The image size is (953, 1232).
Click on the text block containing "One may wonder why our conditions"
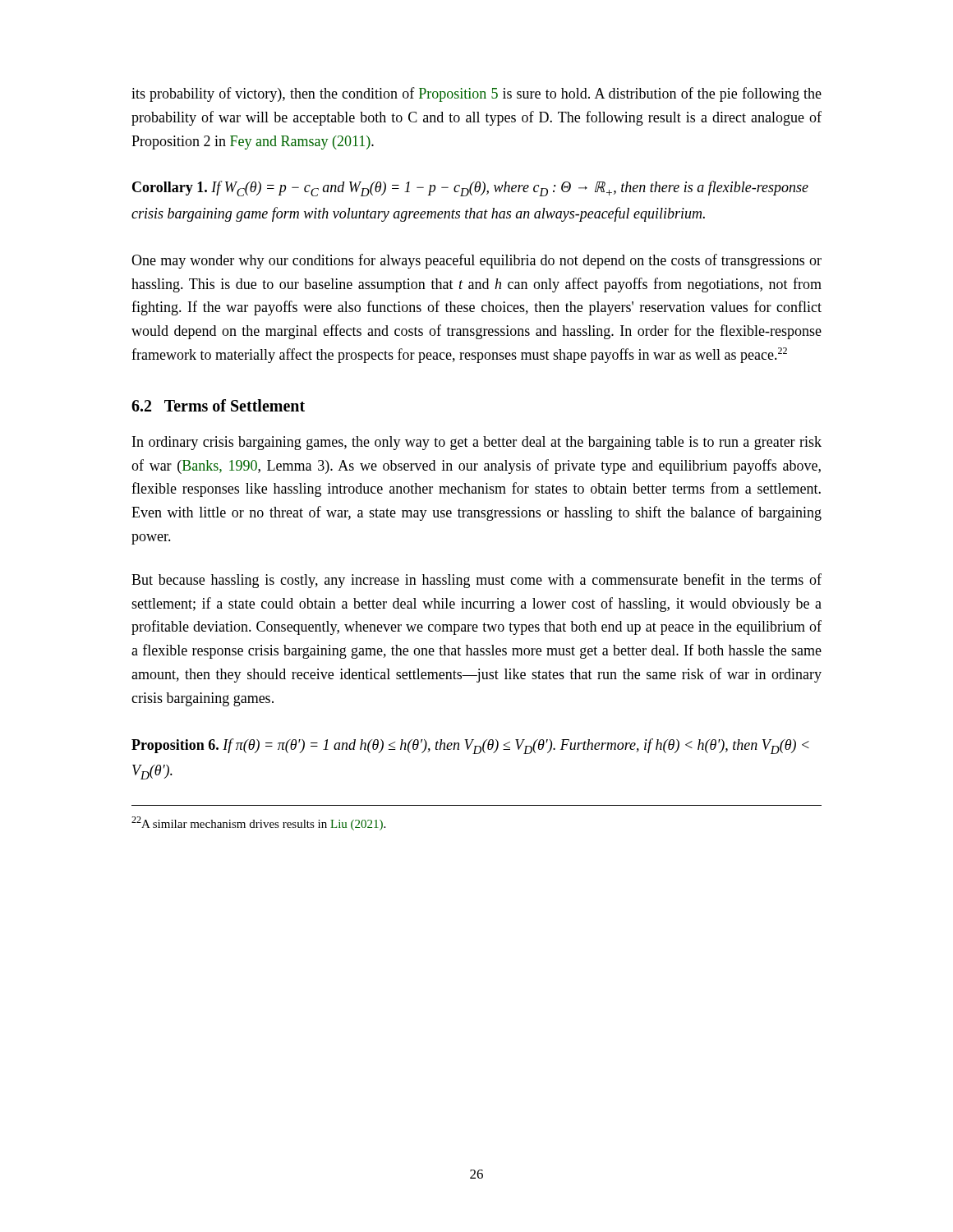point(476,307)
